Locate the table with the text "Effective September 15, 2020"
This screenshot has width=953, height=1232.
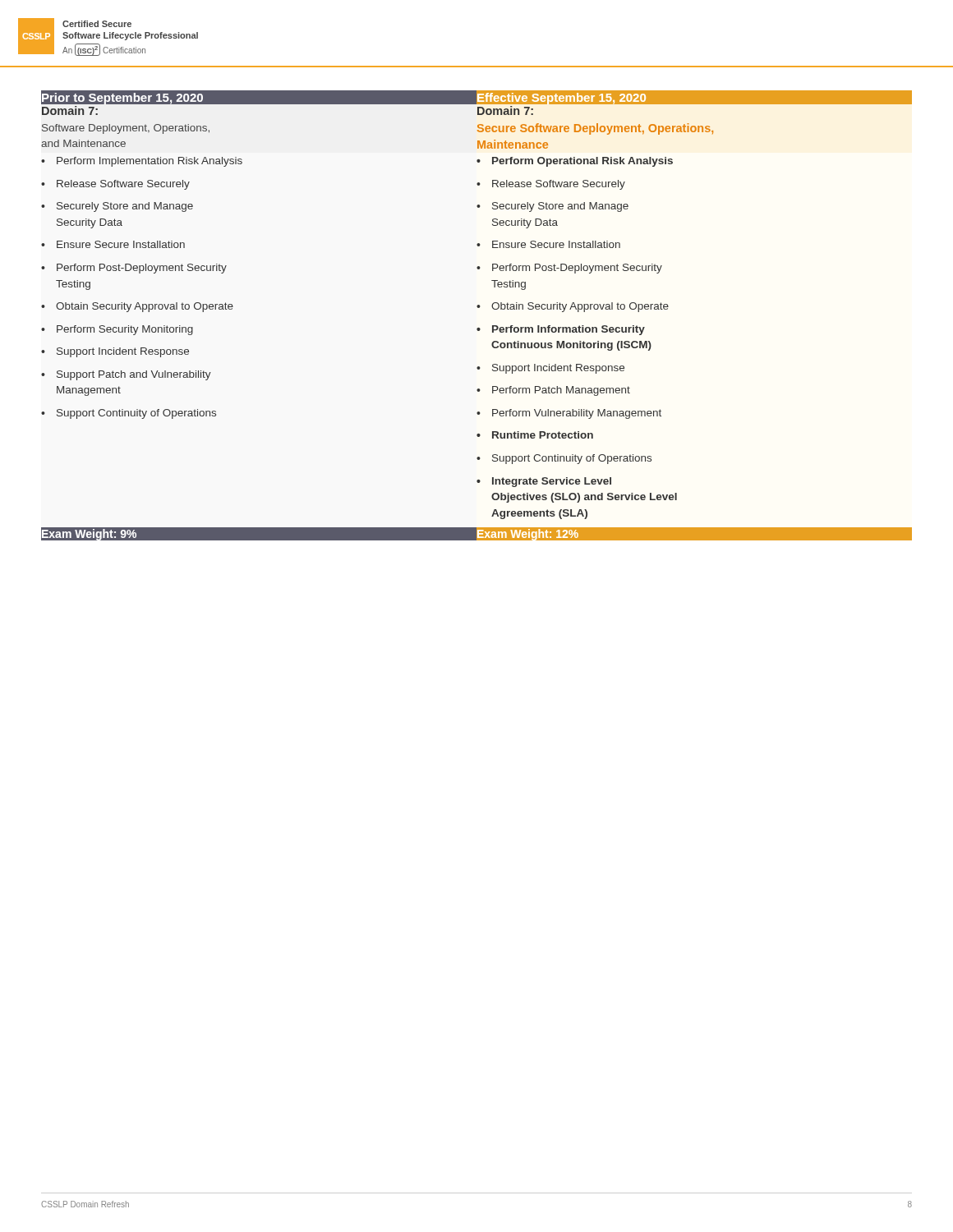[476, 315]
